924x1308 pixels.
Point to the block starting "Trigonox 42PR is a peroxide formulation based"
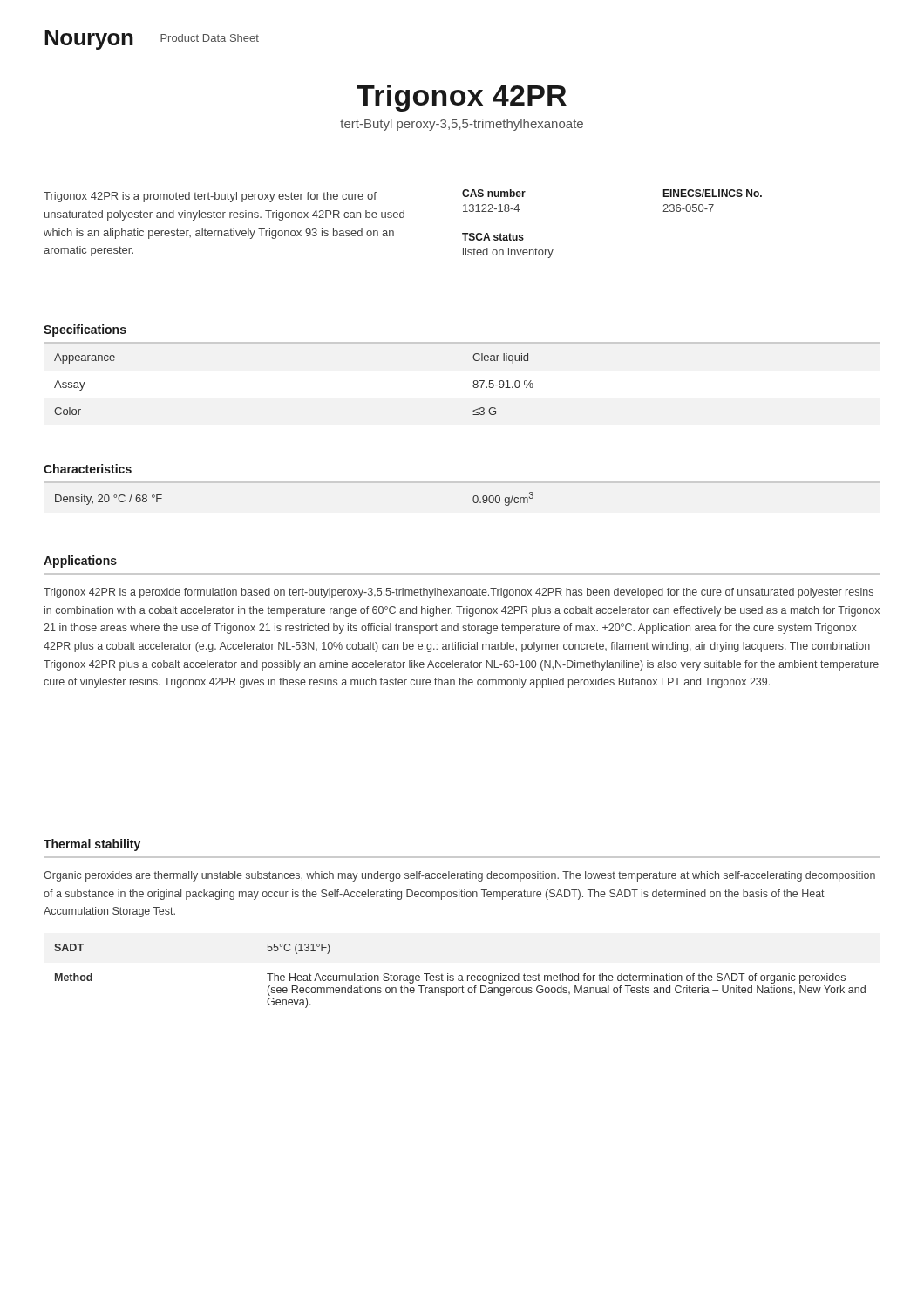pyautogui.click(x=462, y=637)
